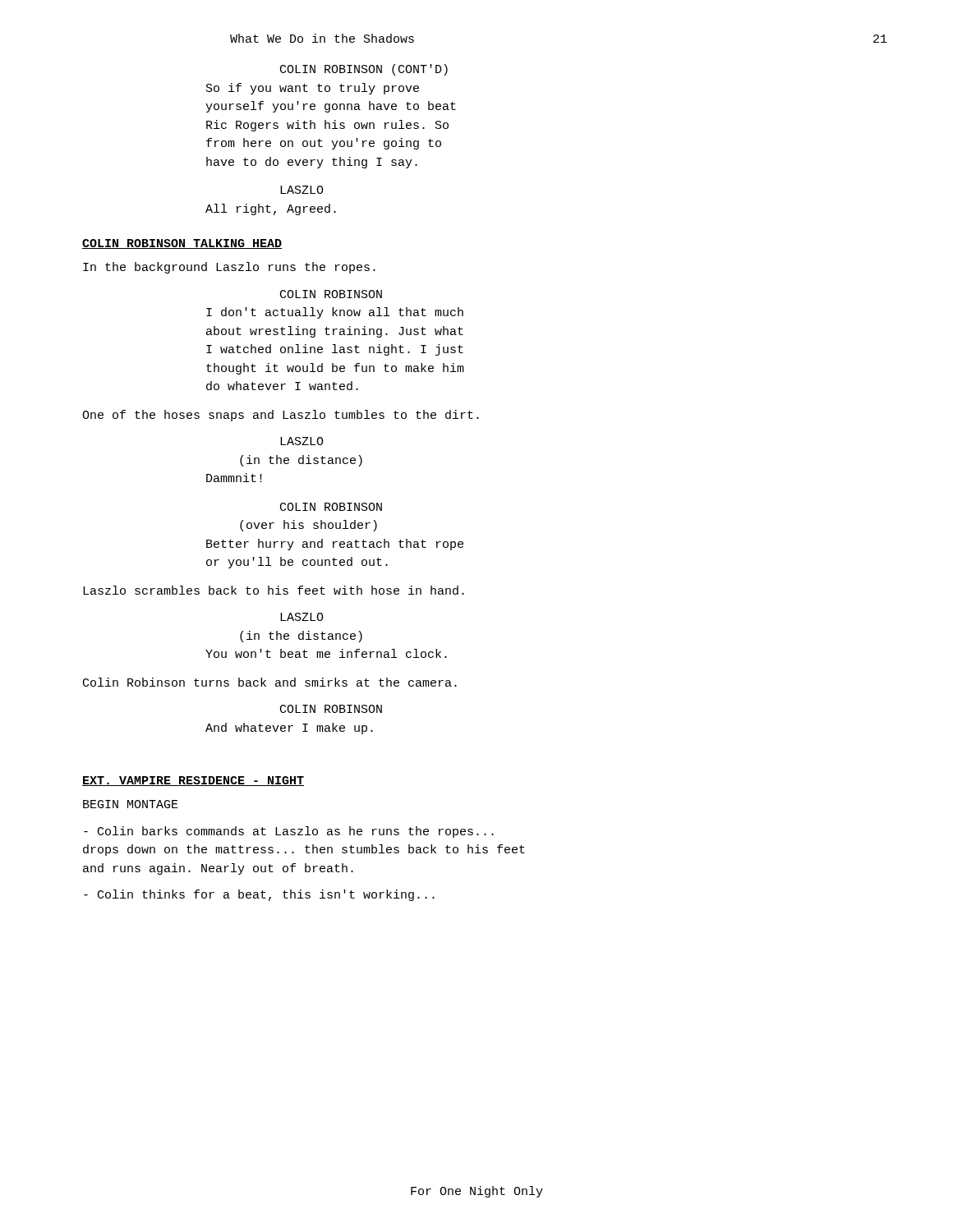This screenshot has width=953, height=1232.
Task: Find the text block that says "Colin Robinson turns back and smirks at"
Action: (271, 683)
